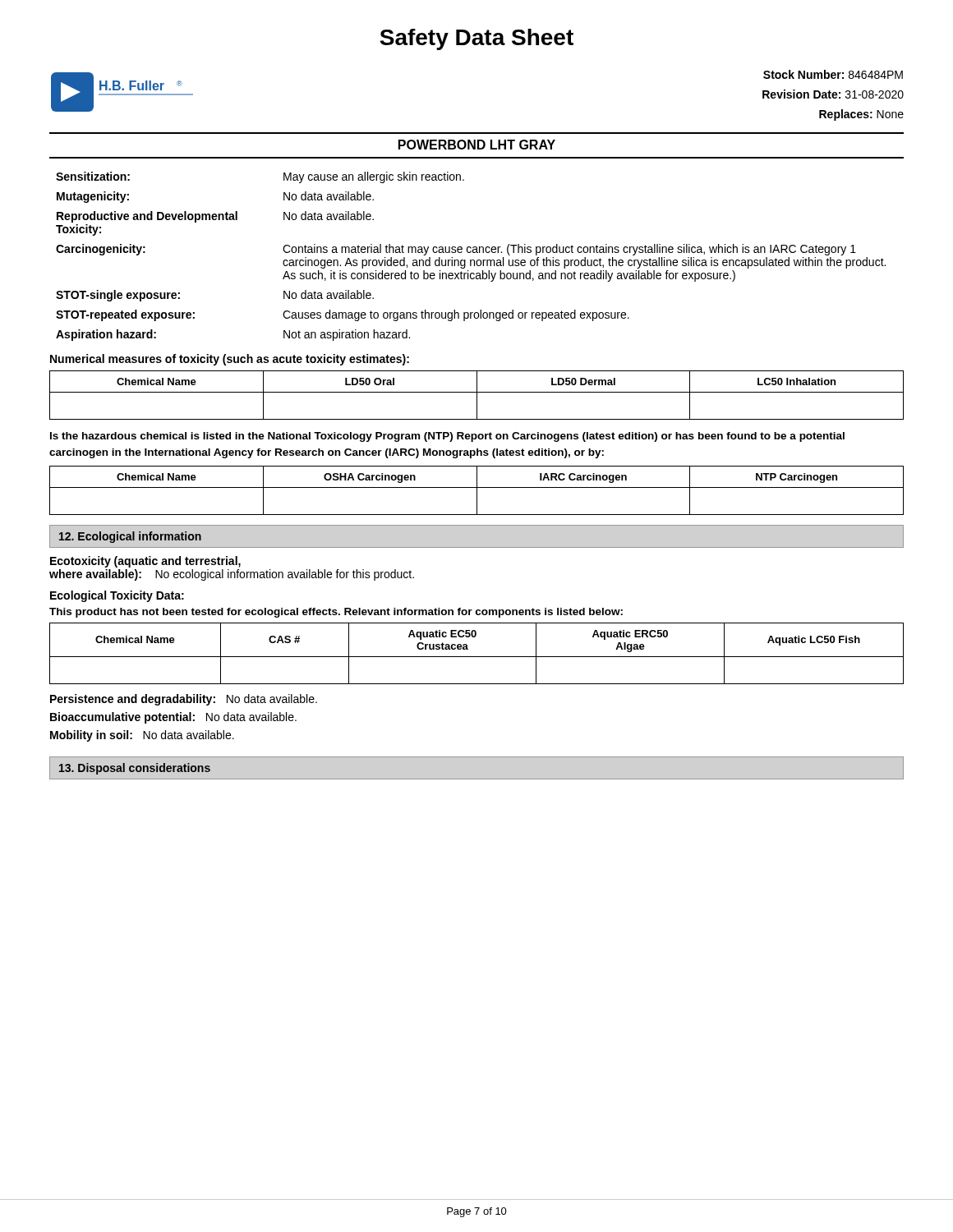
Task: Find the title
Action: click(476, 37)
